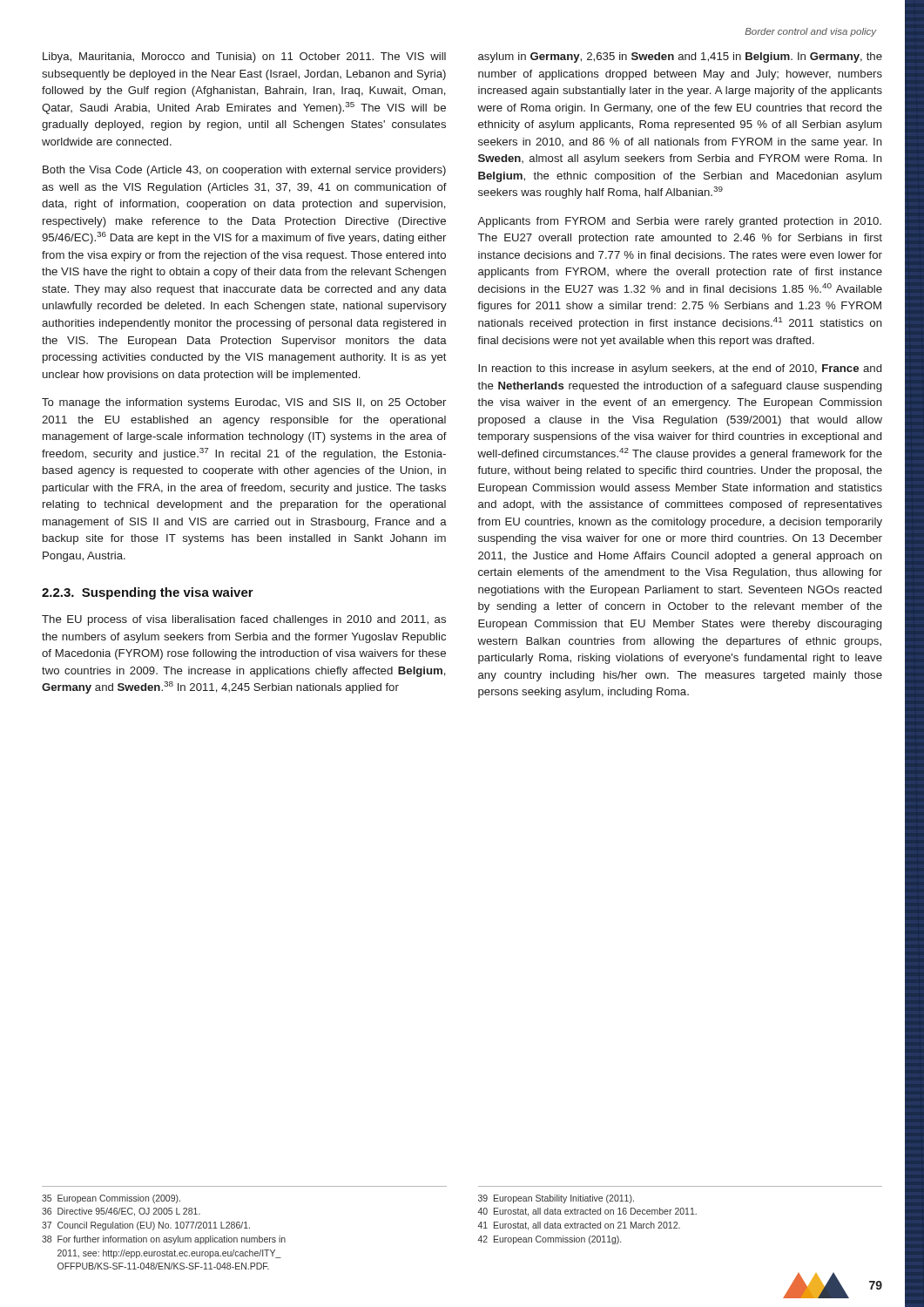Find the text block containing "Applicants from FYROM and Serbia were rarely"

(680, 280)
